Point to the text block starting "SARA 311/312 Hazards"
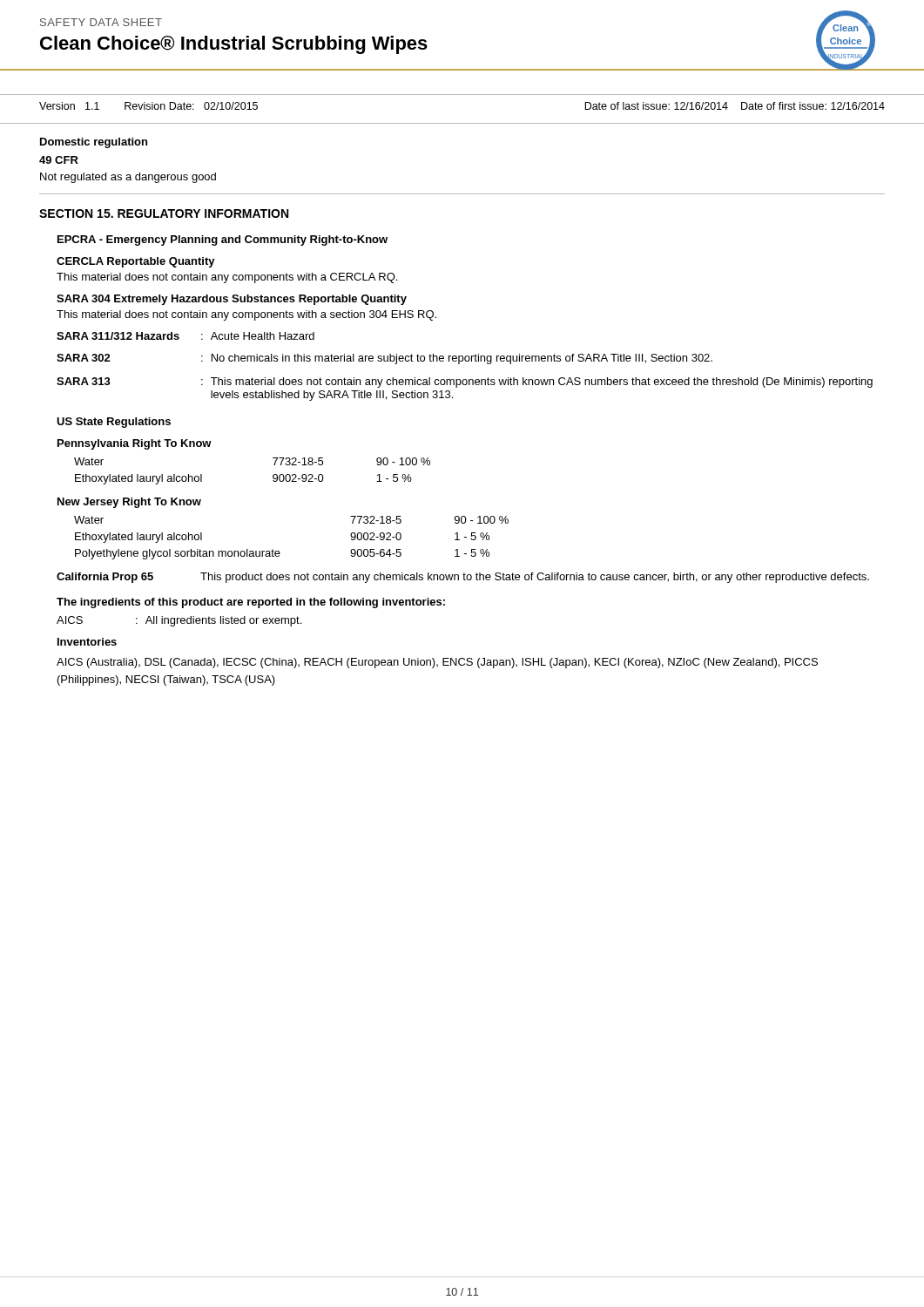This screenshot has width=924, height=1307. 118,336
